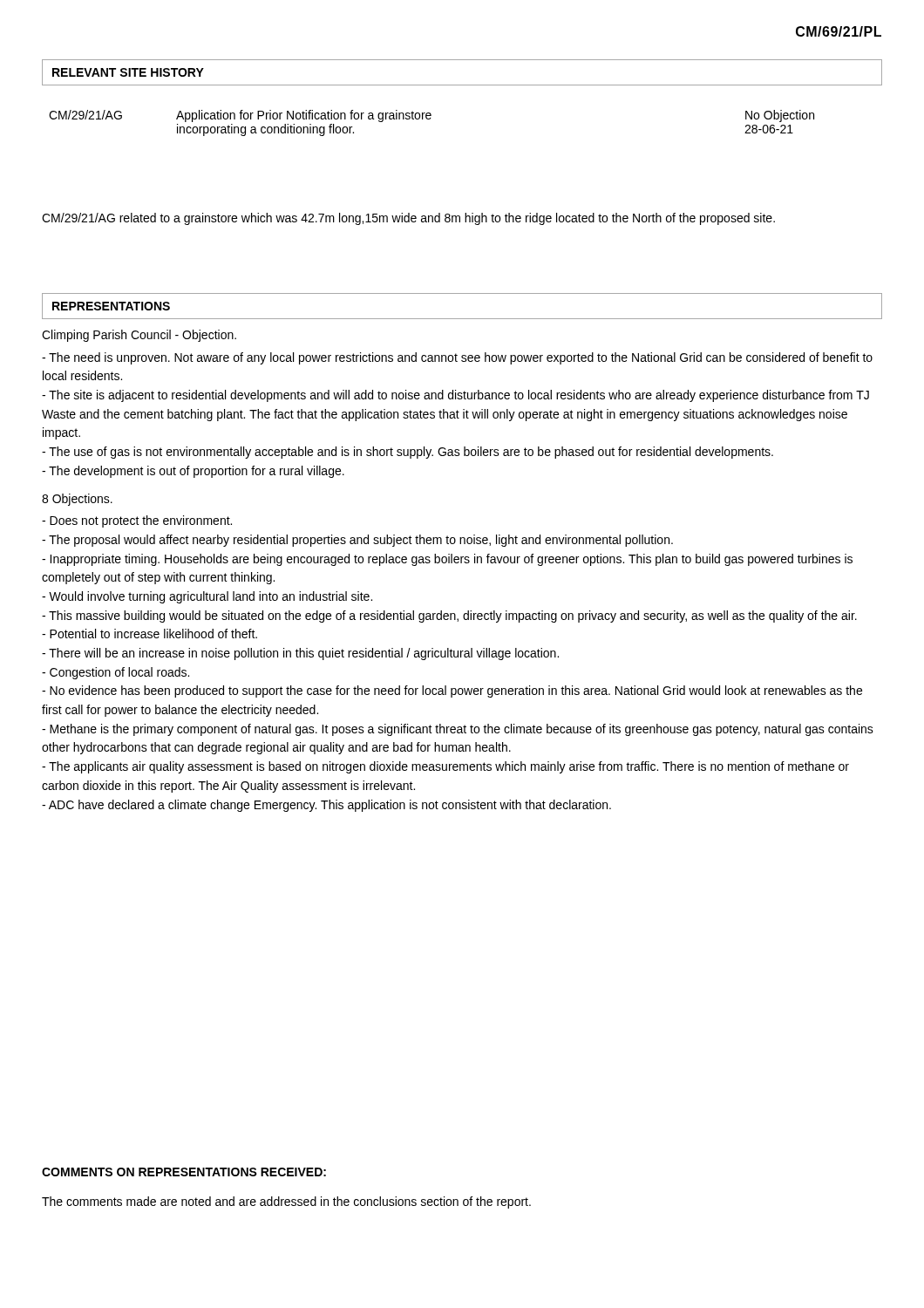Select the text starting "Does not protect the environment."
Image resolution: width=924 pixels, height=1308 pixels.
pos(137,521)
